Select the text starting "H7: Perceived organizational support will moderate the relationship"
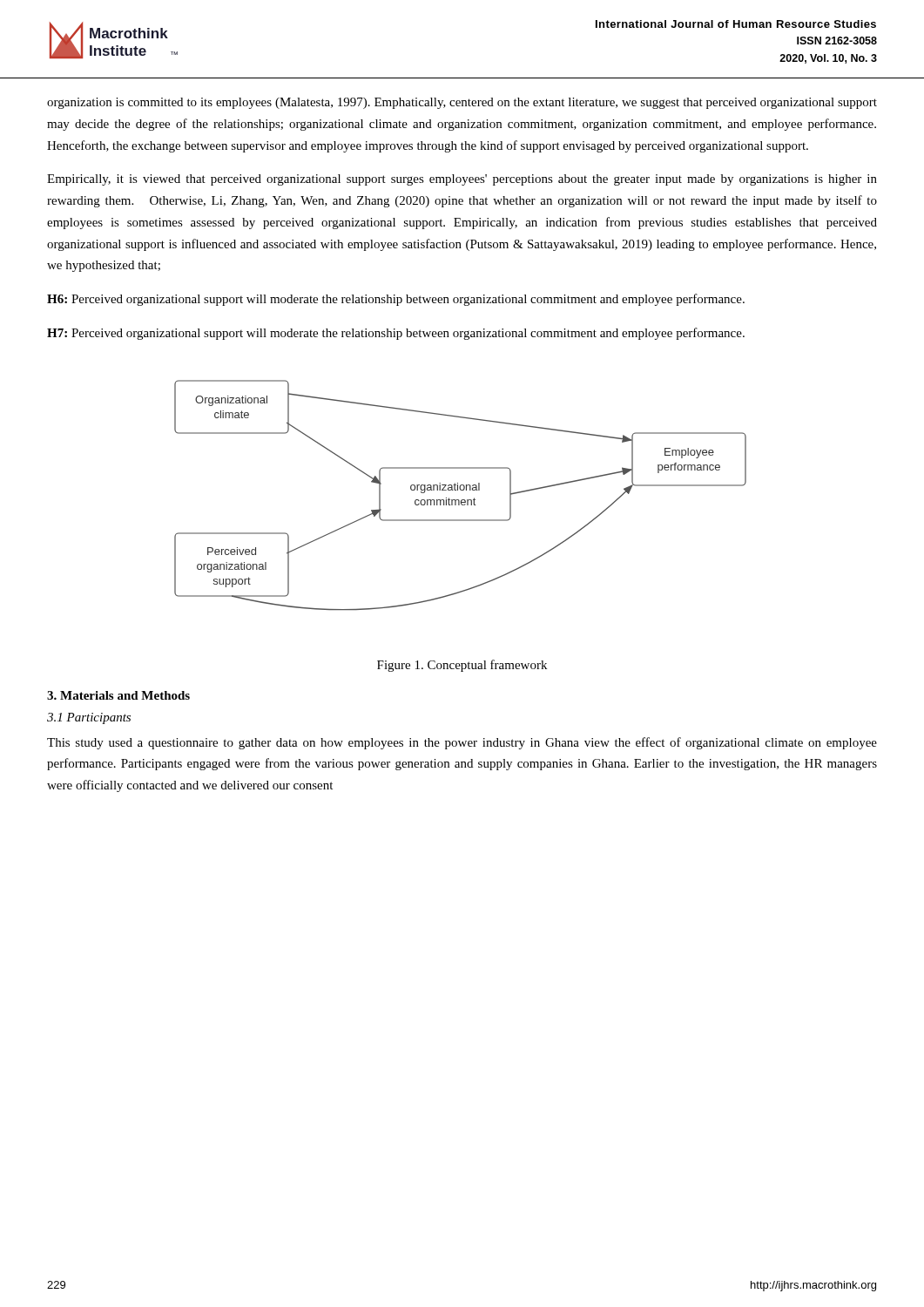The height and width of the screenshot is (1307, 924). pos(396,333)
